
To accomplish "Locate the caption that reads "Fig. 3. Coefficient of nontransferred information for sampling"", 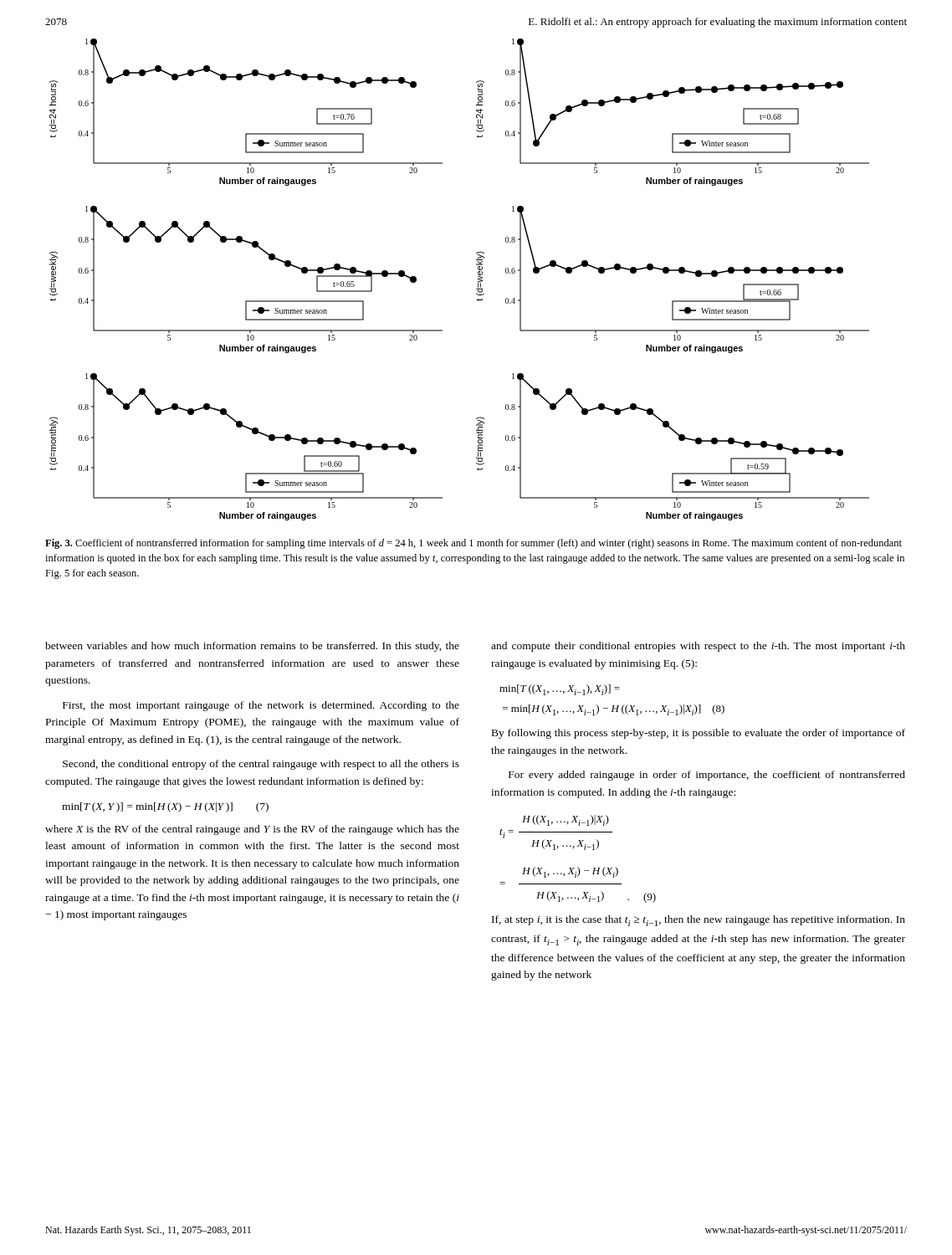I will click(x=476, y=558).
